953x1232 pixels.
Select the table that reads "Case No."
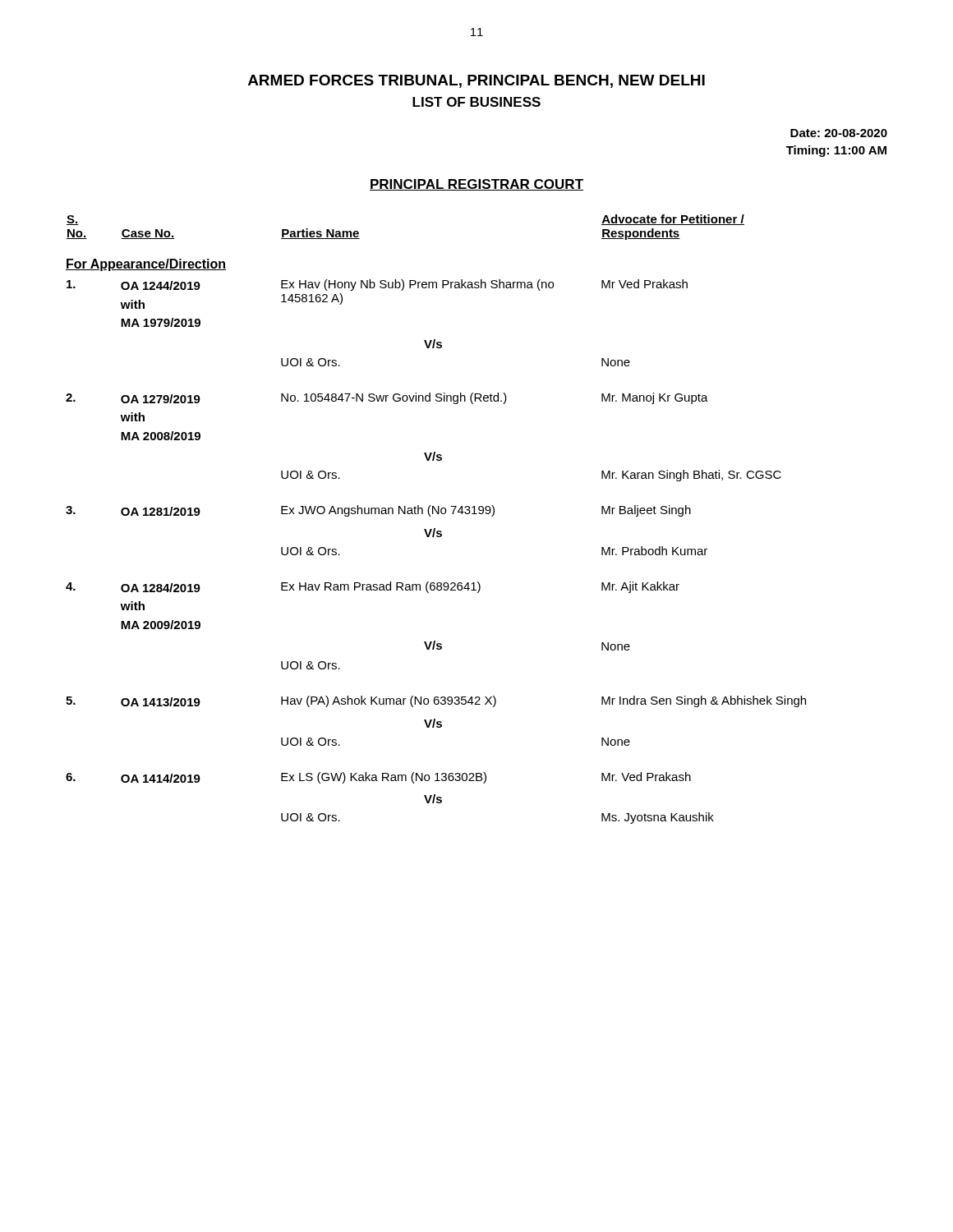(x=476, y=519)
